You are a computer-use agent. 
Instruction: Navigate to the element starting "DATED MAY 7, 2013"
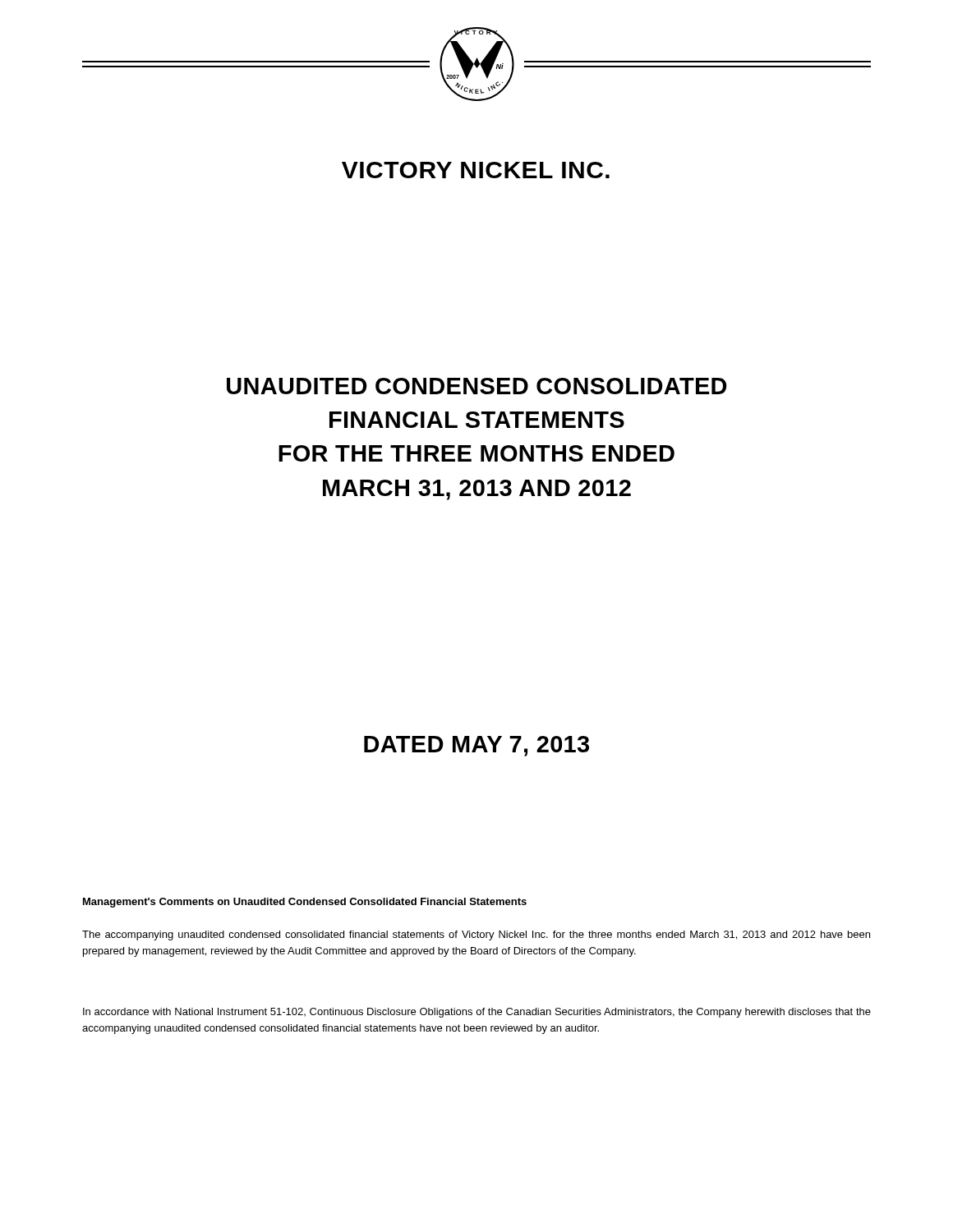476,744
